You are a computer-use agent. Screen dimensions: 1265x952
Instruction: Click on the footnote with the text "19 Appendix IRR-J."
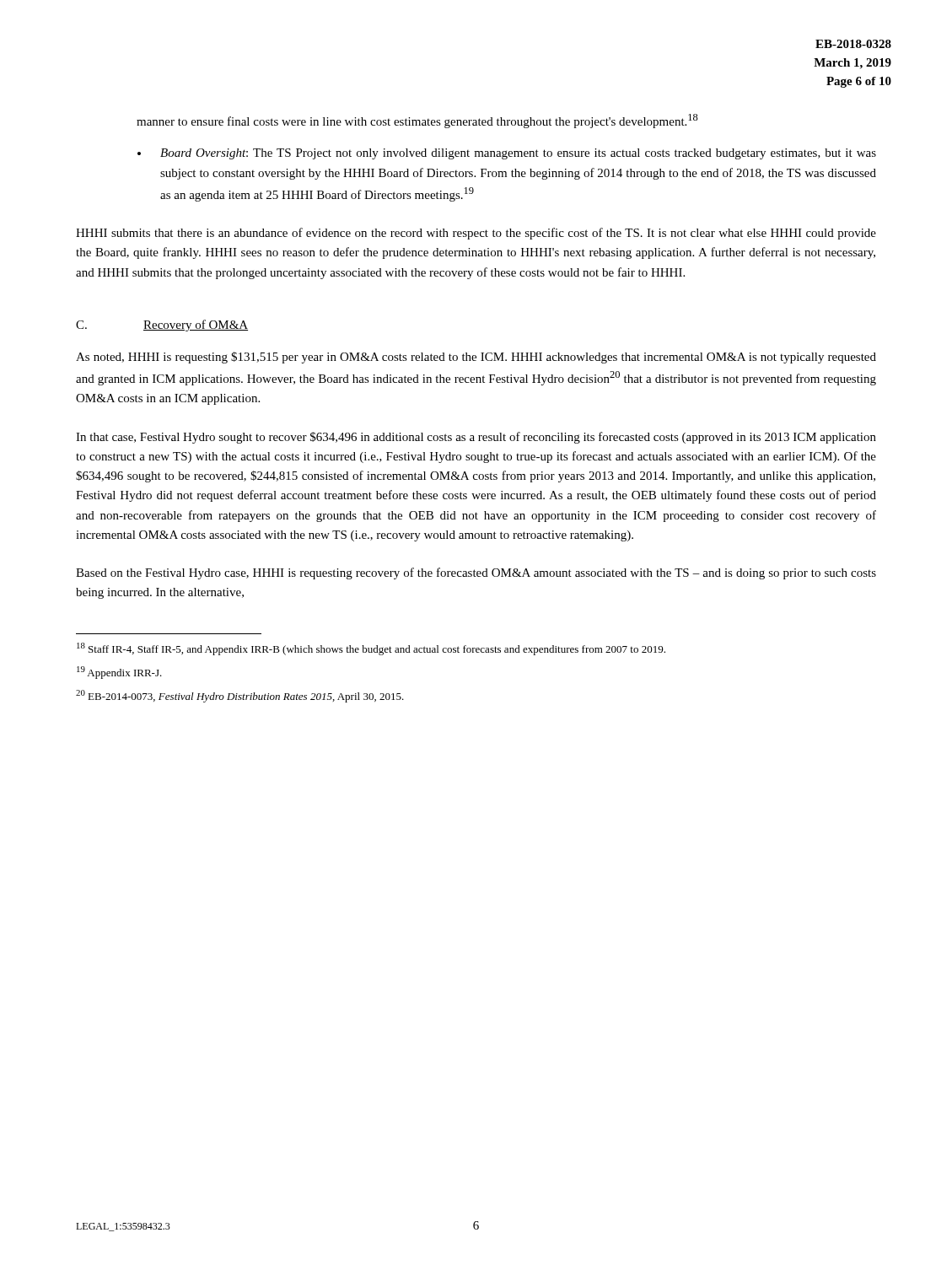119,671
